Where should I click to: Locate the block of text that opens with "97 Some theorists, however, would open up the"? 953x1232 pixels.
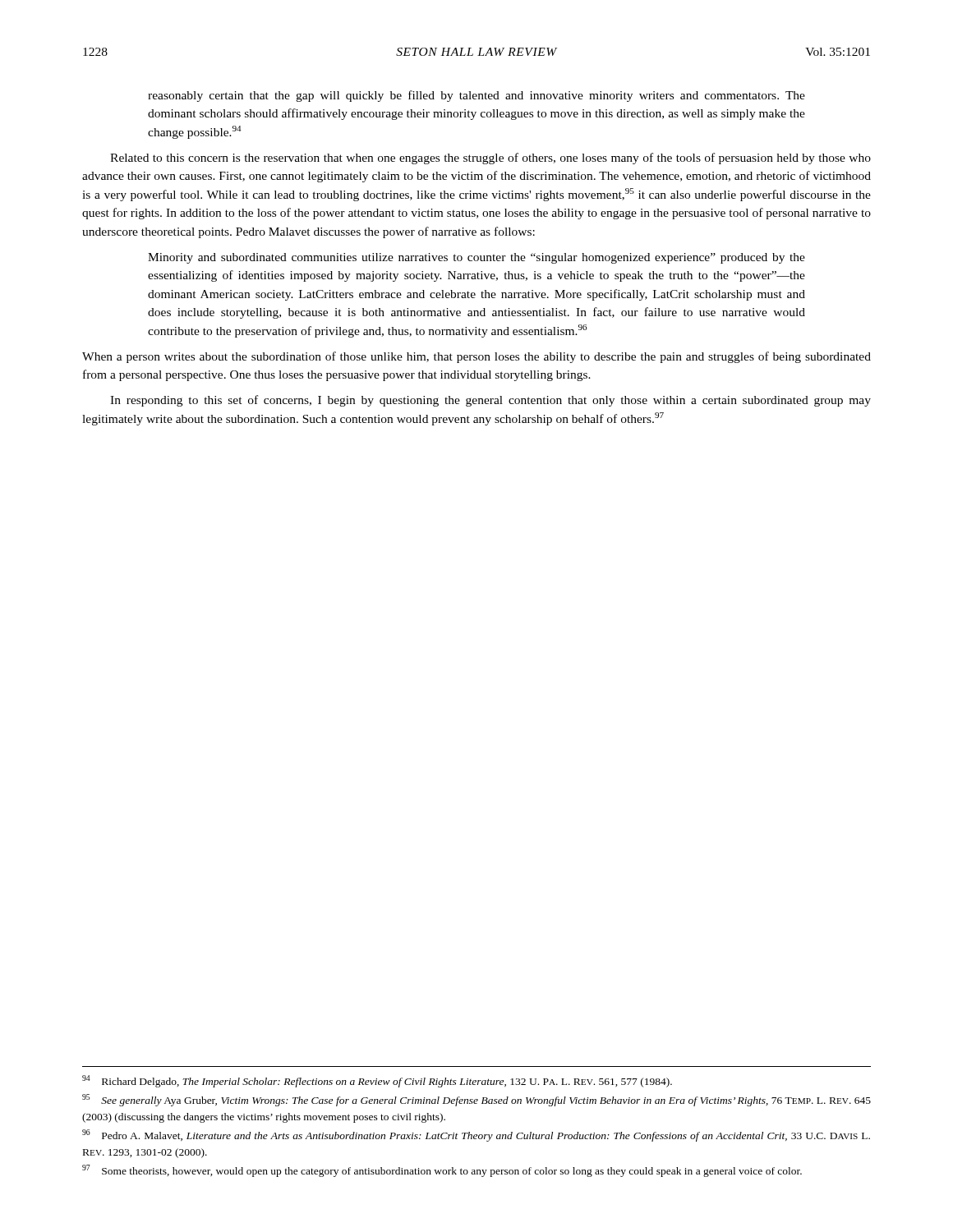(x=476, y=1171)
